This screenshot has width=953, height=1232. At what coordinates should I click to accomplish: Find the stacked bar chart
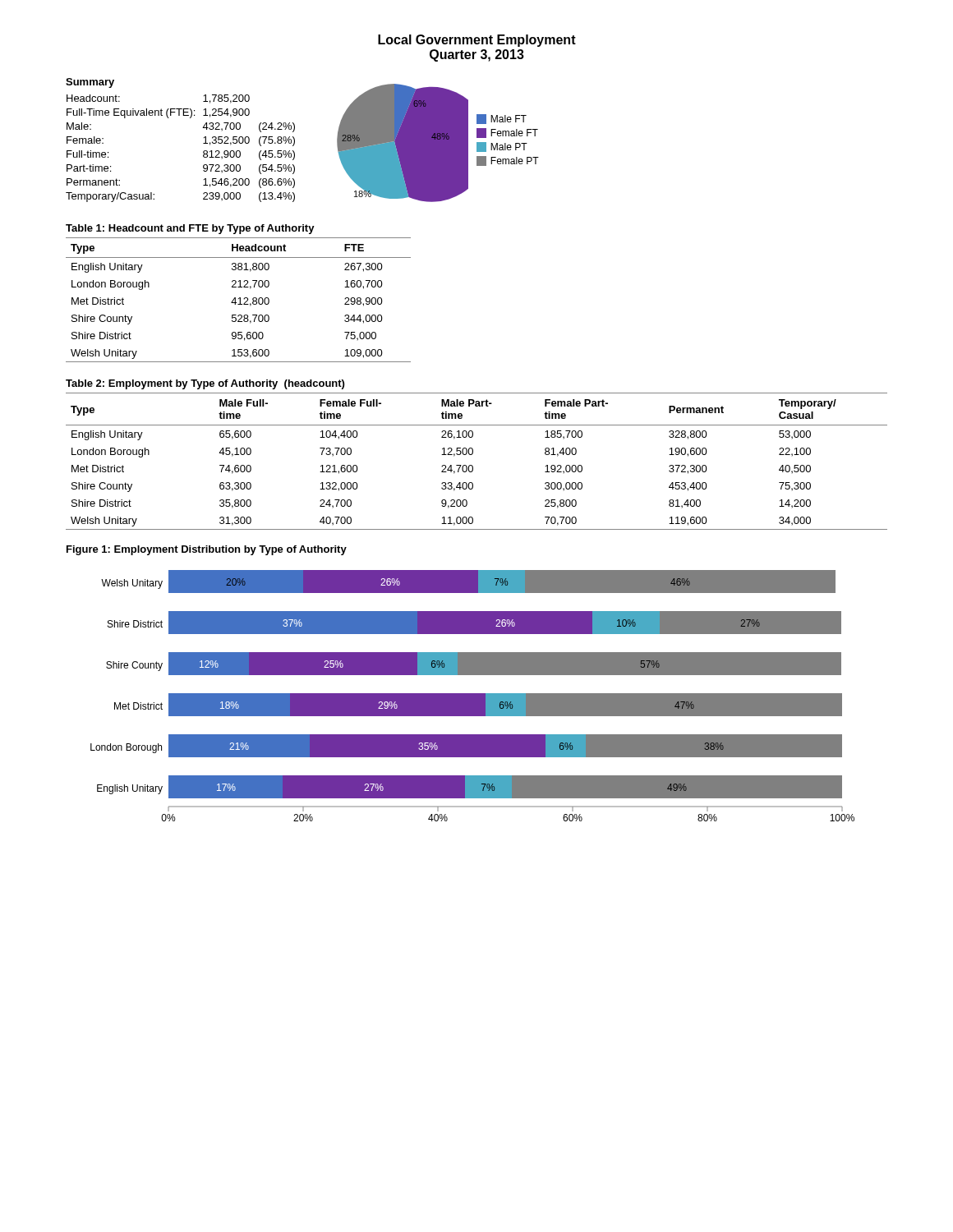pos(476,697)
